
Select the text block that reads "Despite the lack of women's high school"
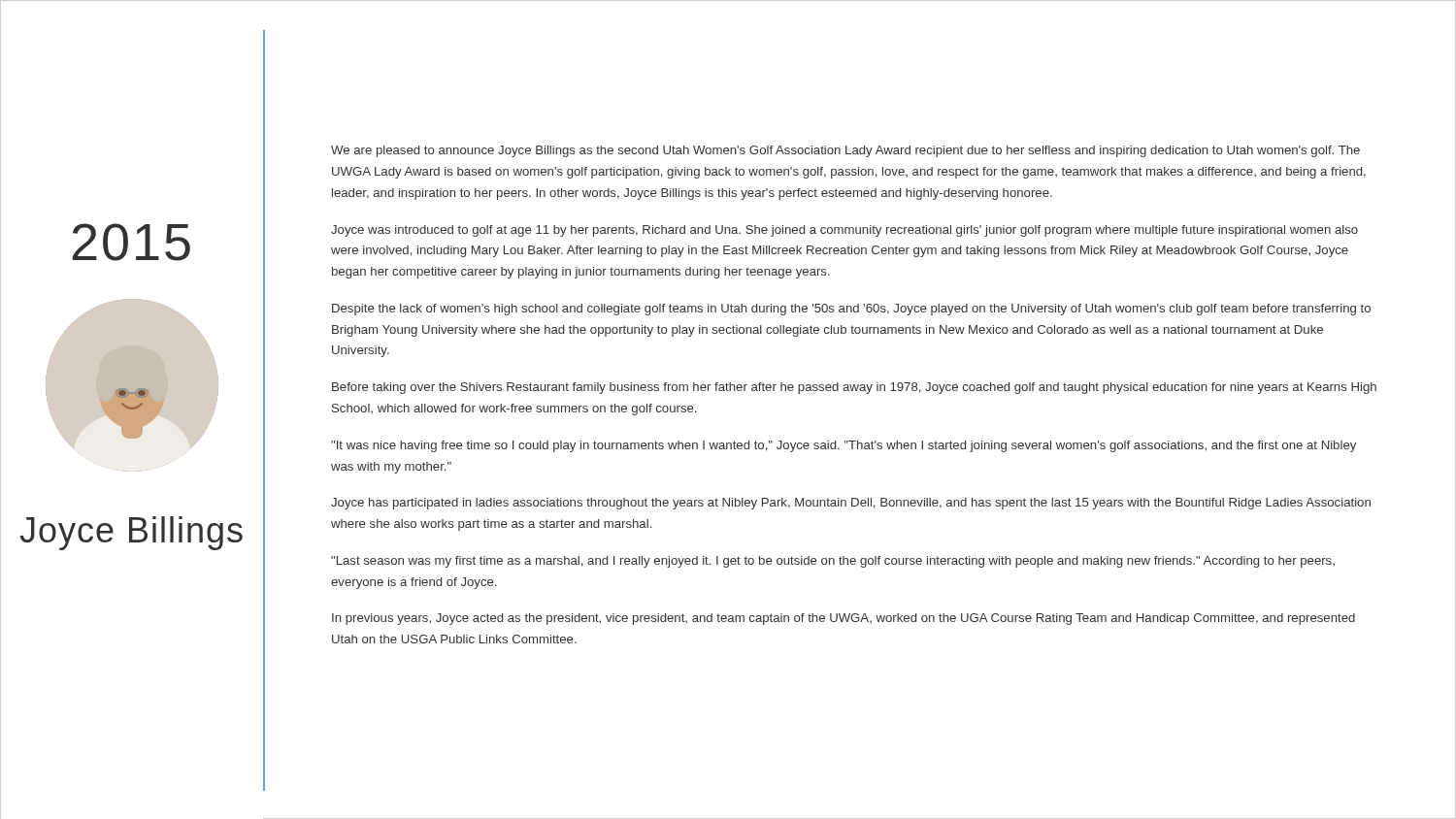point(851,329)
